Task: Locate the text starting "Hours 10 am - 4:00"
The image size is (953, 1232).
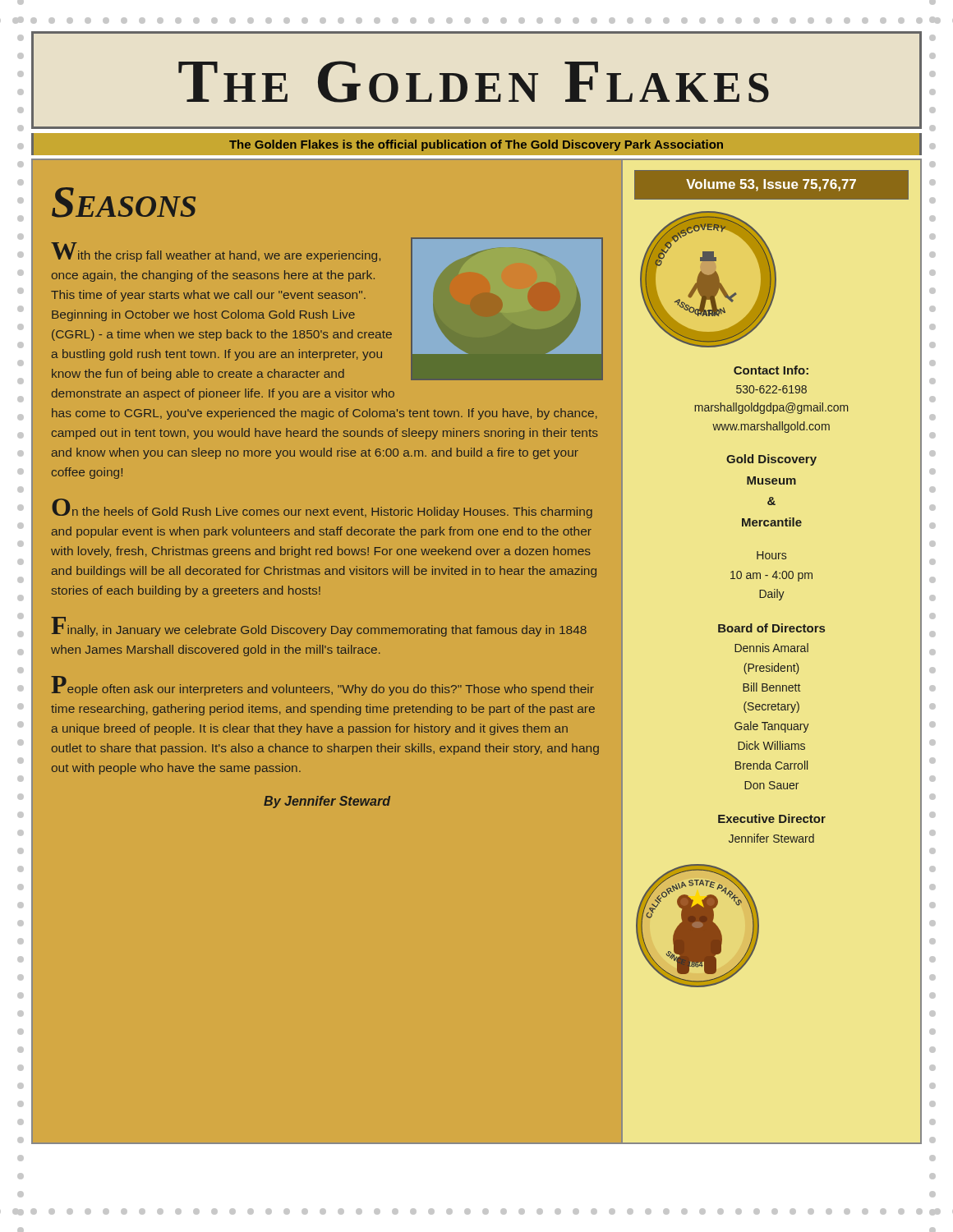Action: tap(771, 575)
